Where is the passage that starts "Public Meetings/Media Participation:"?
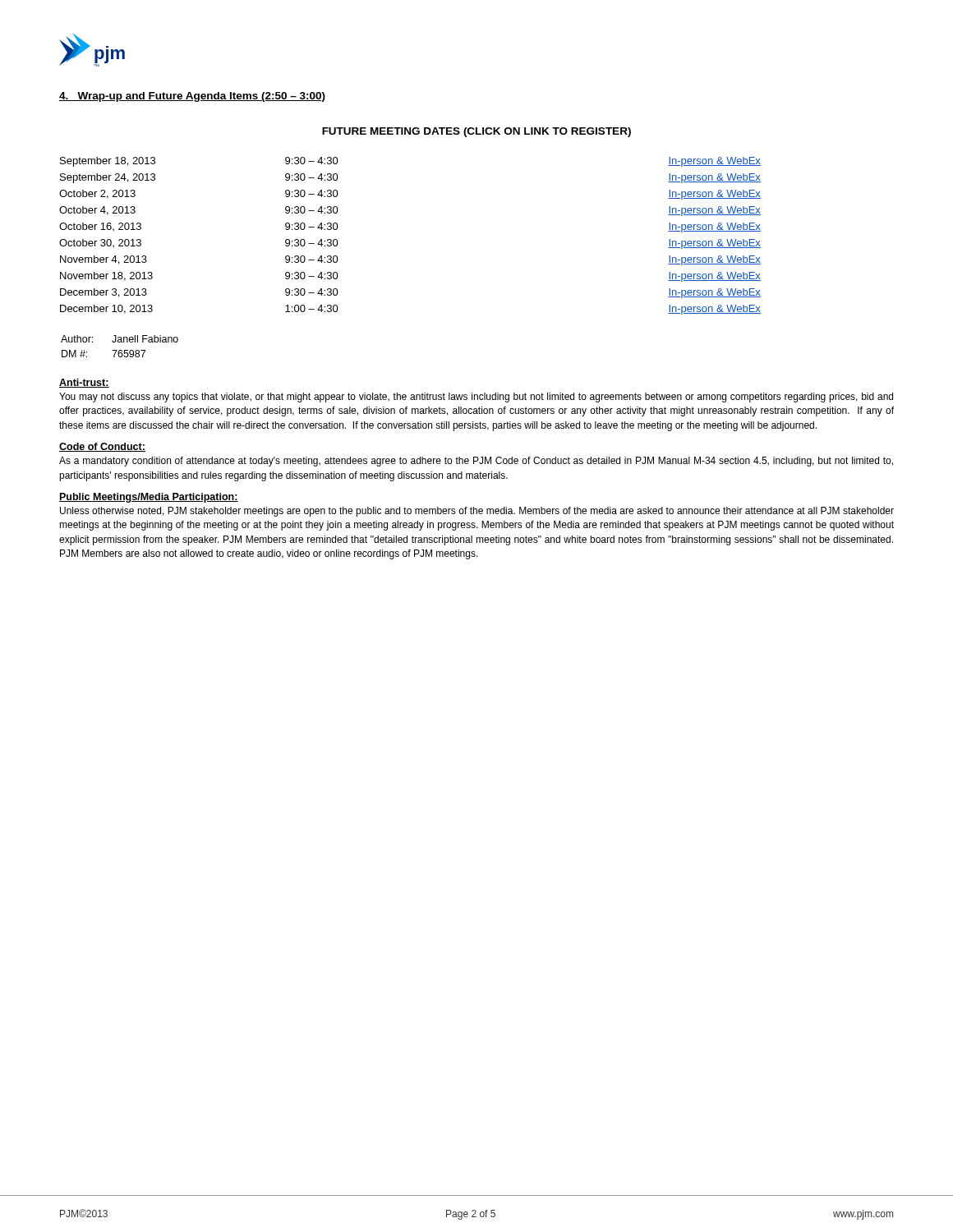953x1232 pixels. coord(476,526)
